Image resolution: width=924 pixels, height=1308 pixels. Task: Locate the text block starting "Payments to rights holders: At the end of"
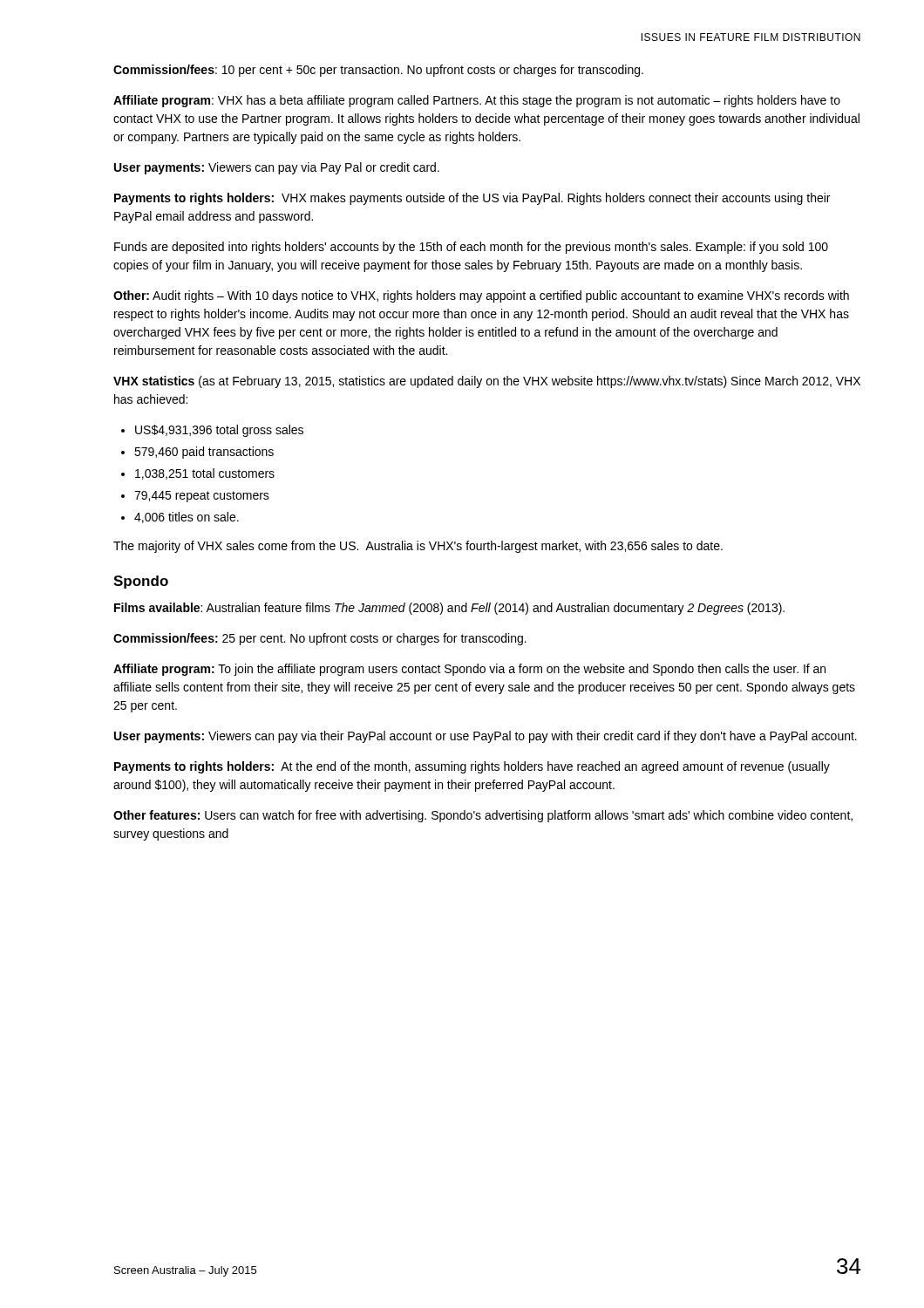coord(471,776)
